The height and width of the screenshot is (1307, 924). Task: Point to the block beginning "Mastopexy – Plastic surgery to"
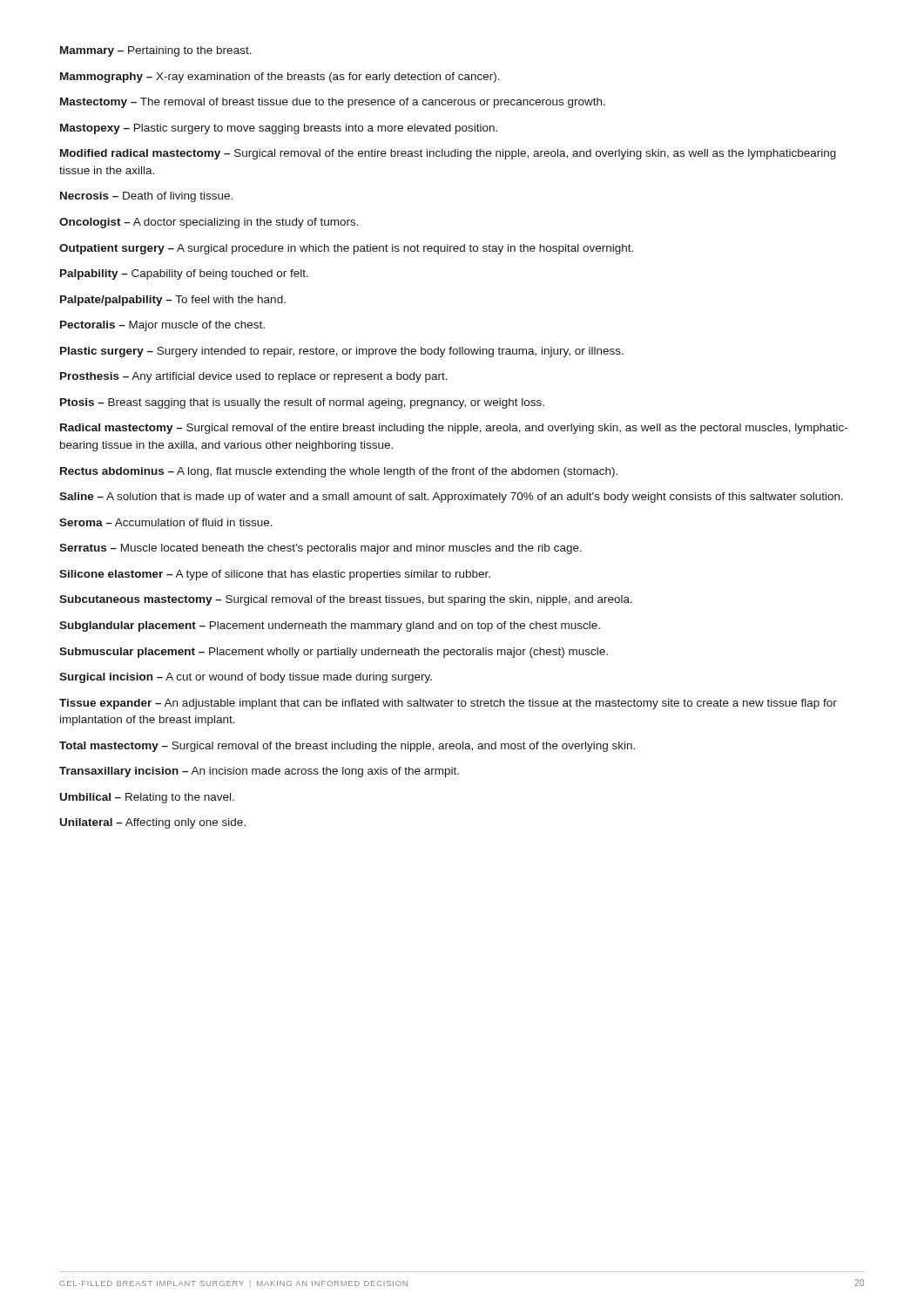pos(279,127)
